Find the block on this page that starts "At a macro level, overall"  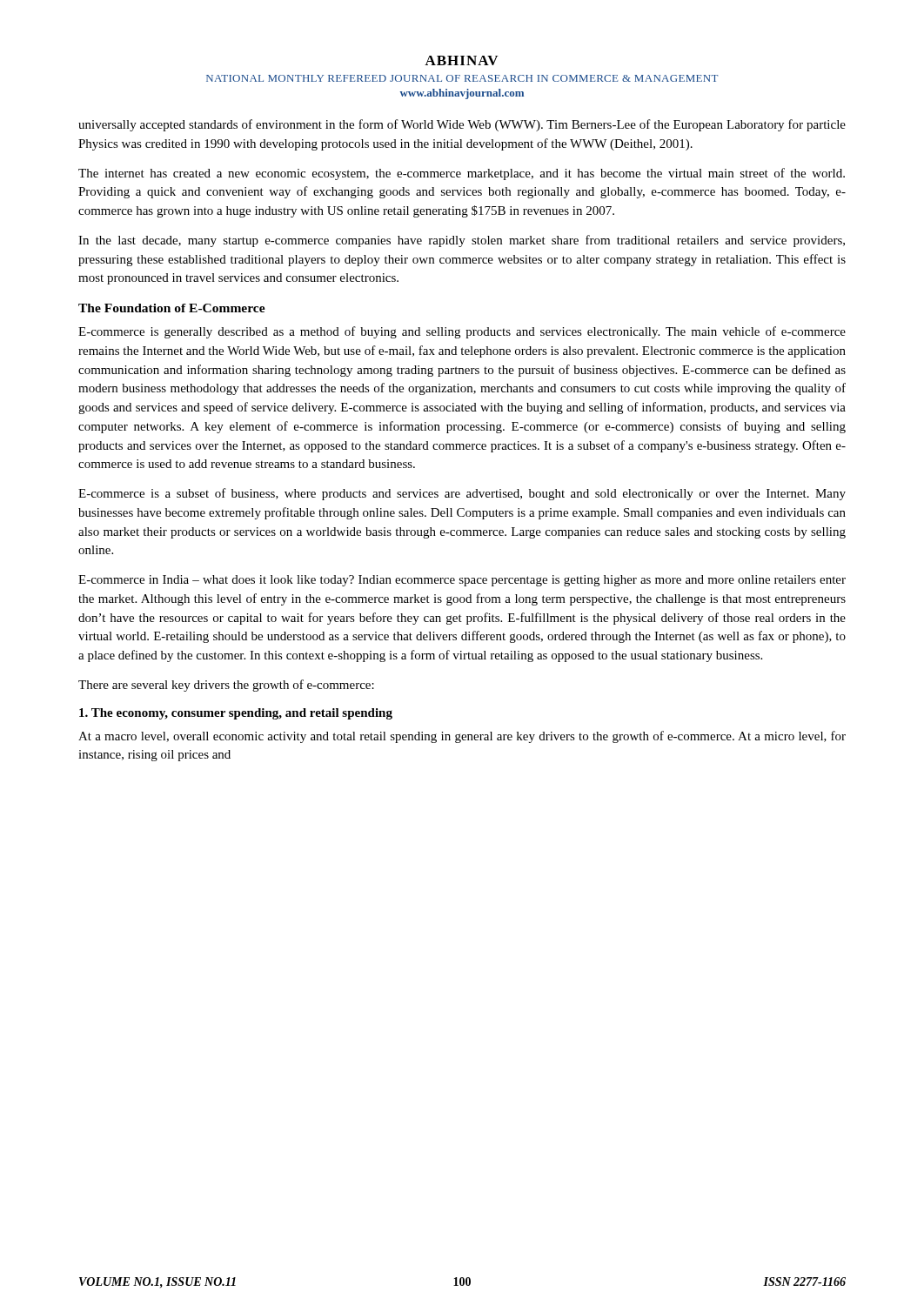(462, 745)
